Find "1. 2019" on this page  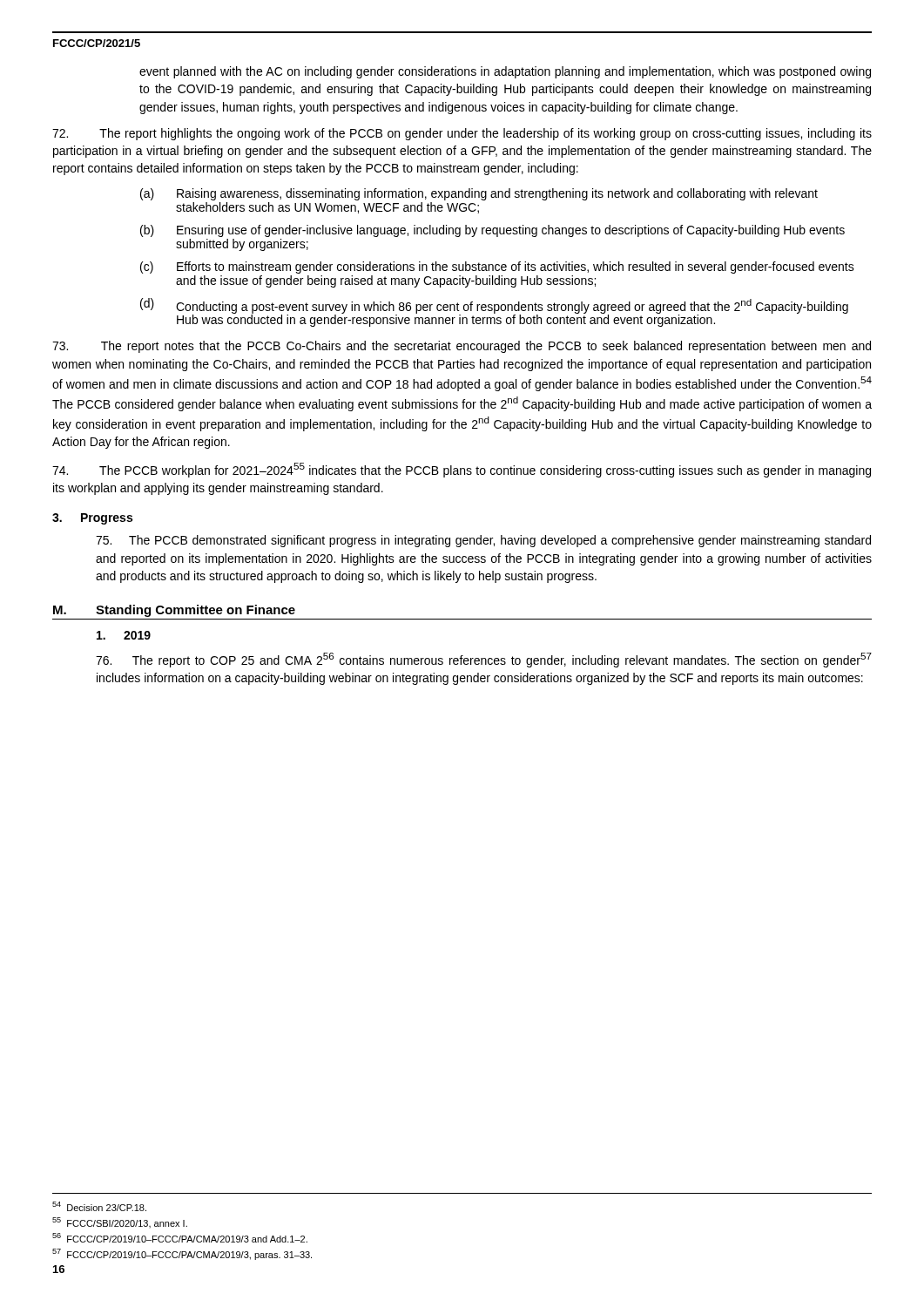pyautogui.click(x=124, y=635)
